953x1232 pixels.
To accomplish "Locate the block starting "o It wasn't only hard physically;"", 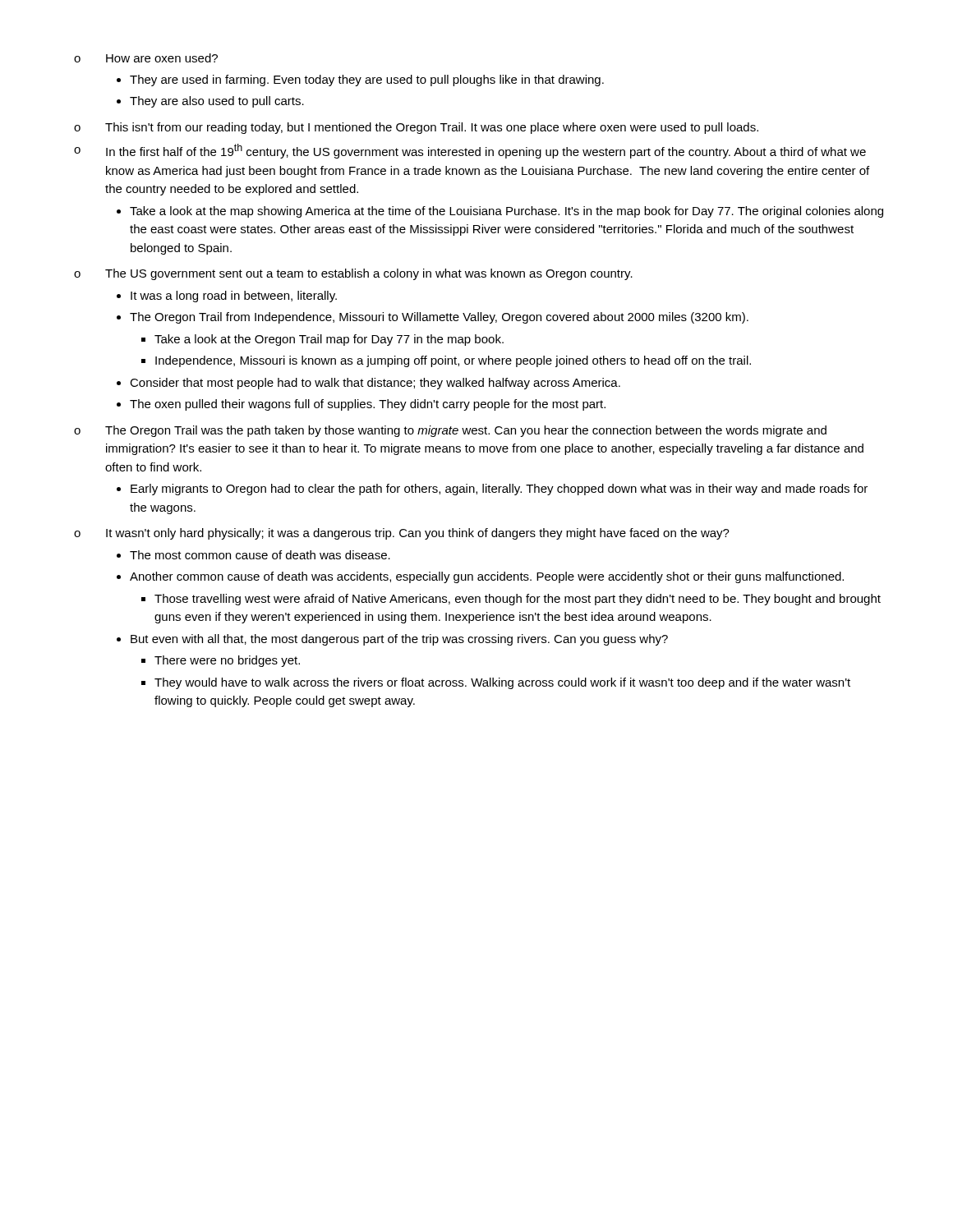I will pos(476,619).
